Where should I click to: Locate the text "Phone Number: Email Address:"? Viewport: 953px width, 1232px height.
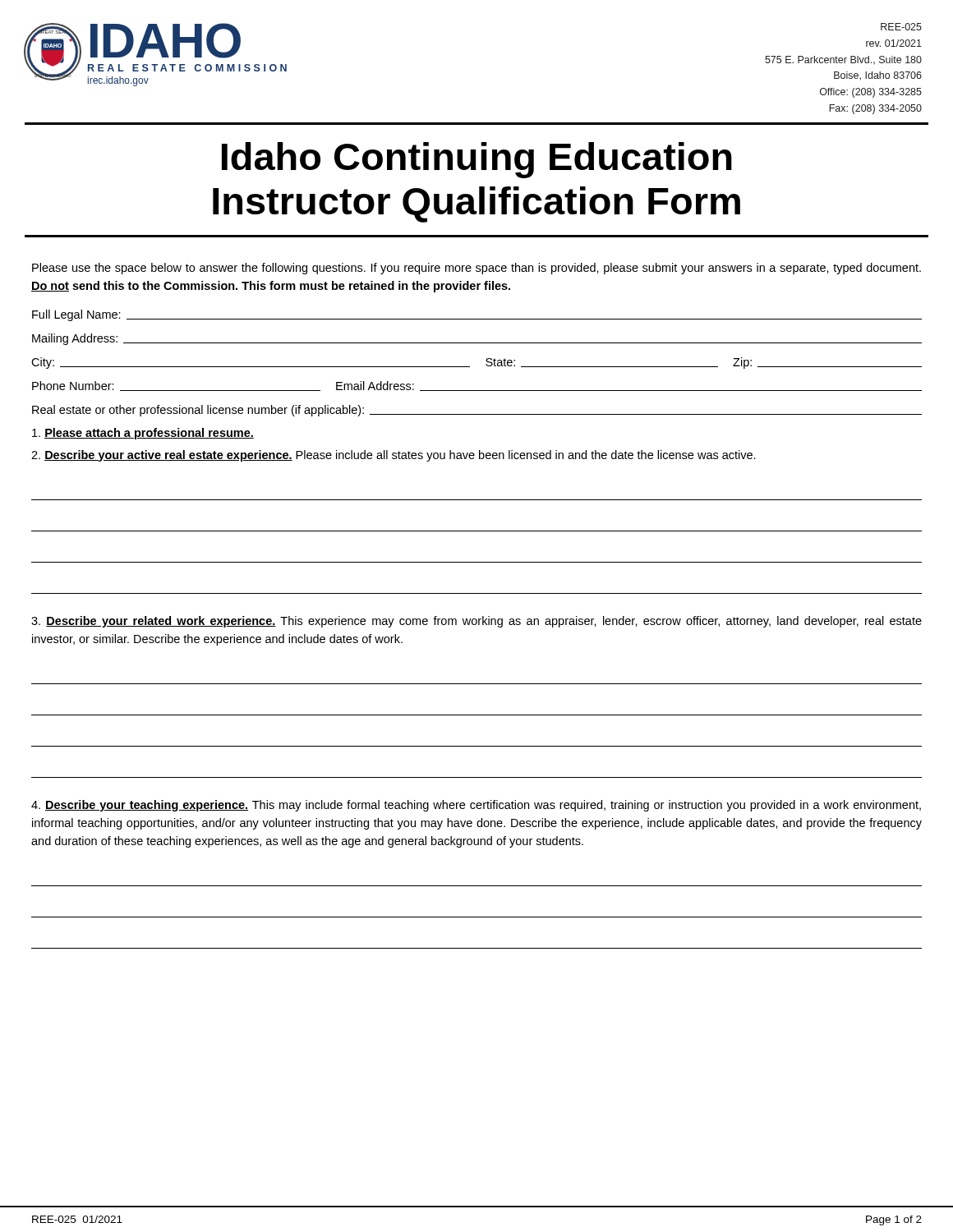pos(476,384)
